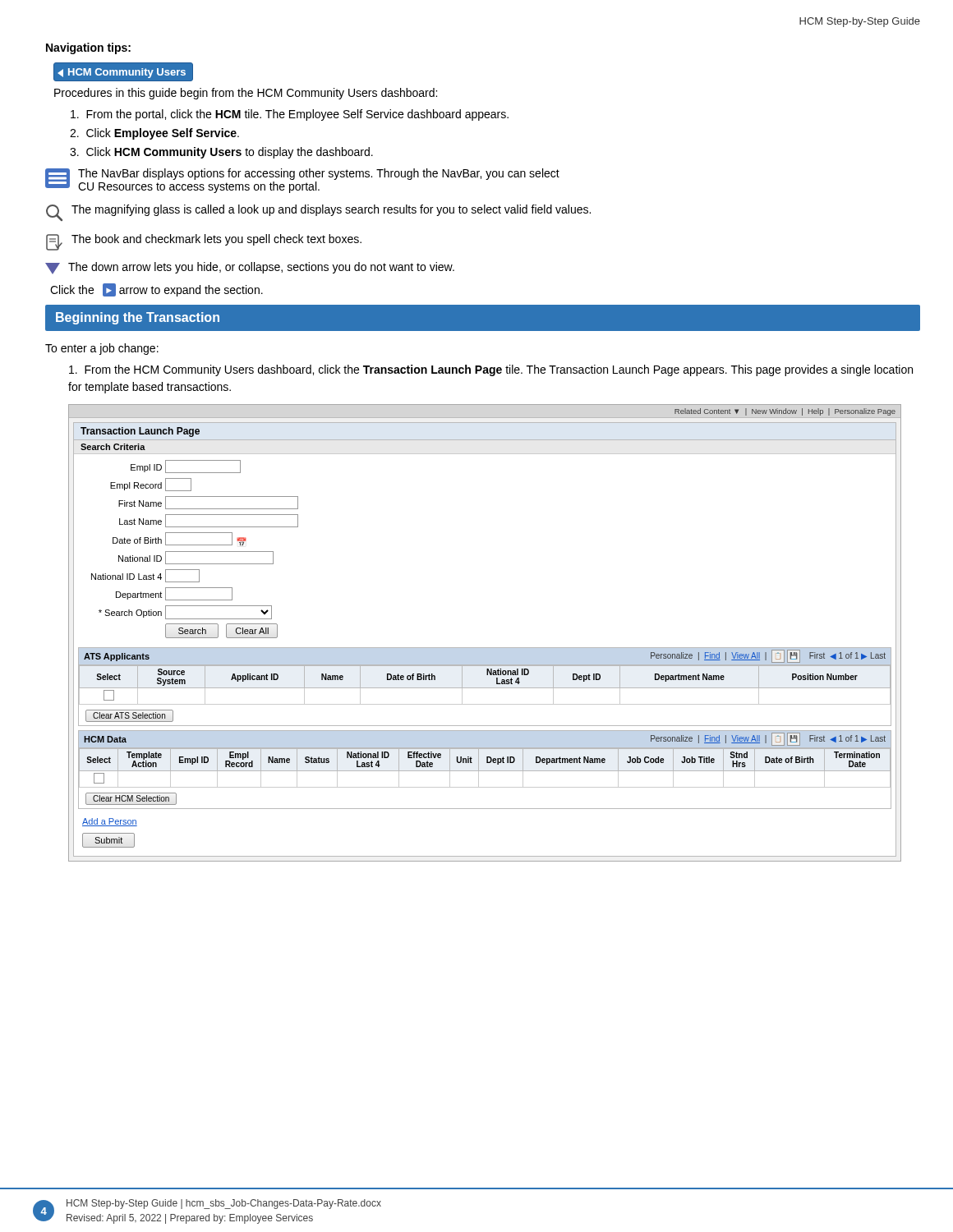Find the screenshot
The image size is (953, 1232).
click(x=485, y=633)
